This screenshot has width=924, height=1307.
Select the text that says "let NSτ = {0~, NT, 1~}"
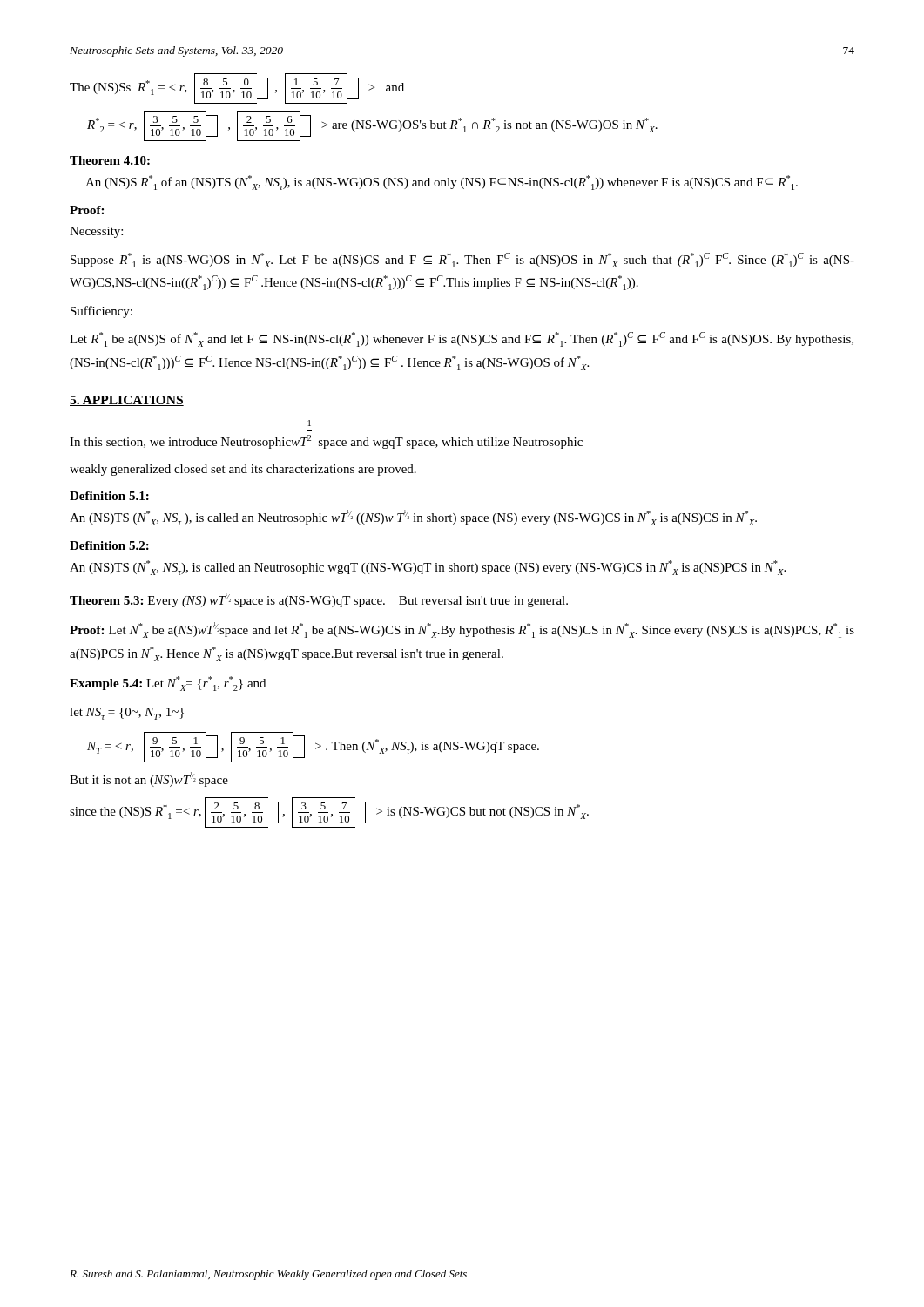[127, 713]
